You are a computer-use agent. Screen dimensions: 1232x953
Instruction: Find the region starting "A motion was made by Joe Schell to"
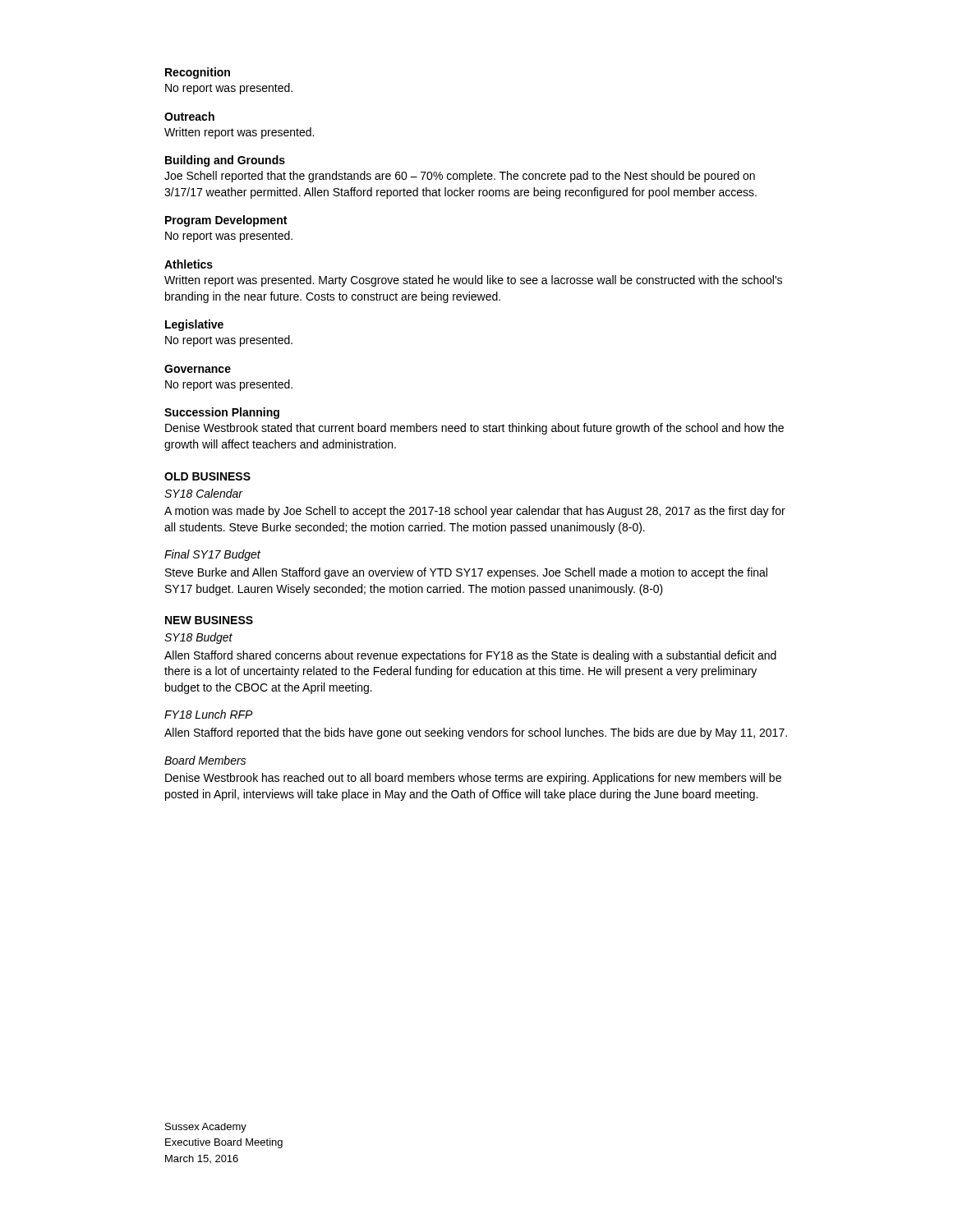[475, 519]
